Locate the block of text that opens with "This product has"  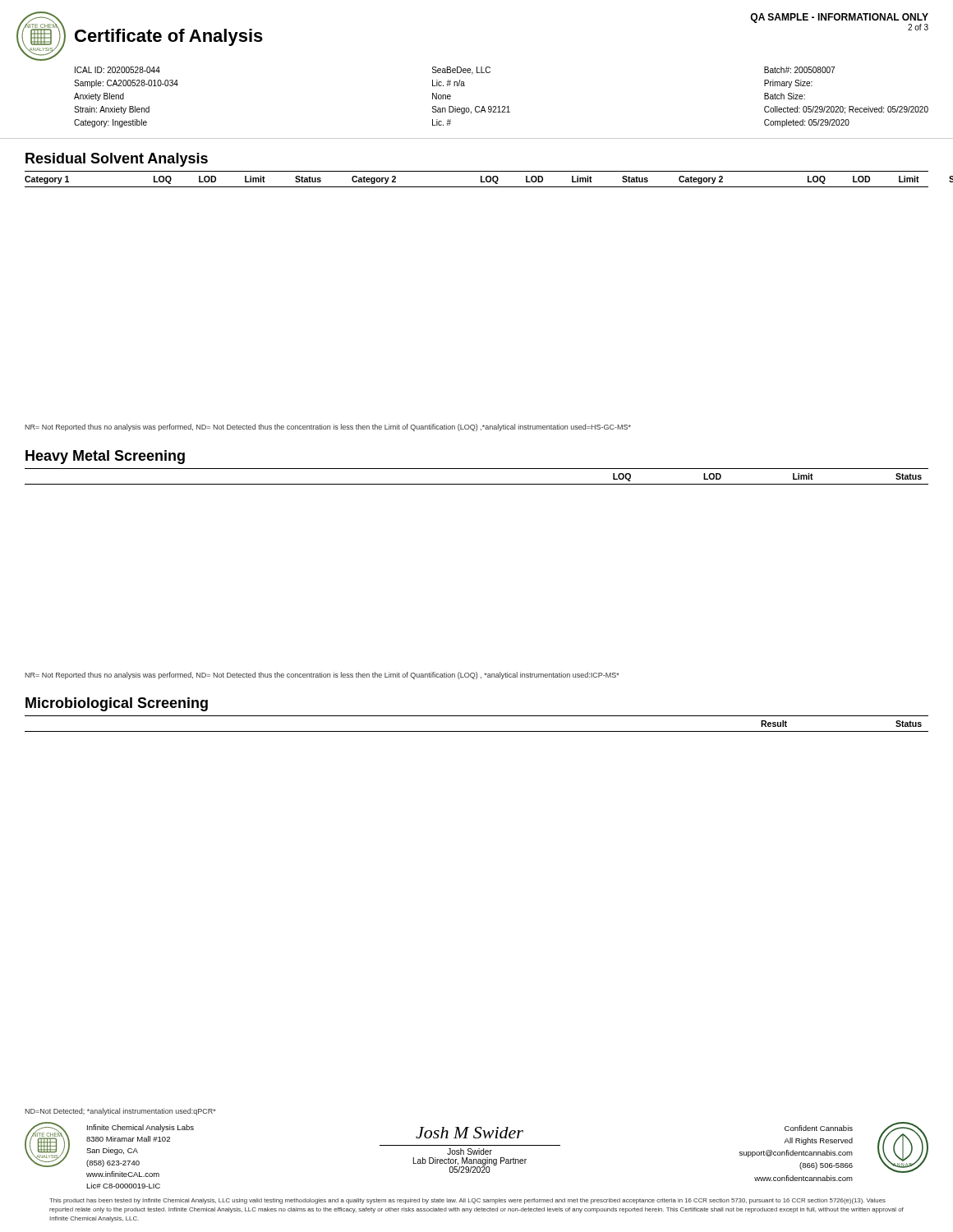pos(476,1210)
